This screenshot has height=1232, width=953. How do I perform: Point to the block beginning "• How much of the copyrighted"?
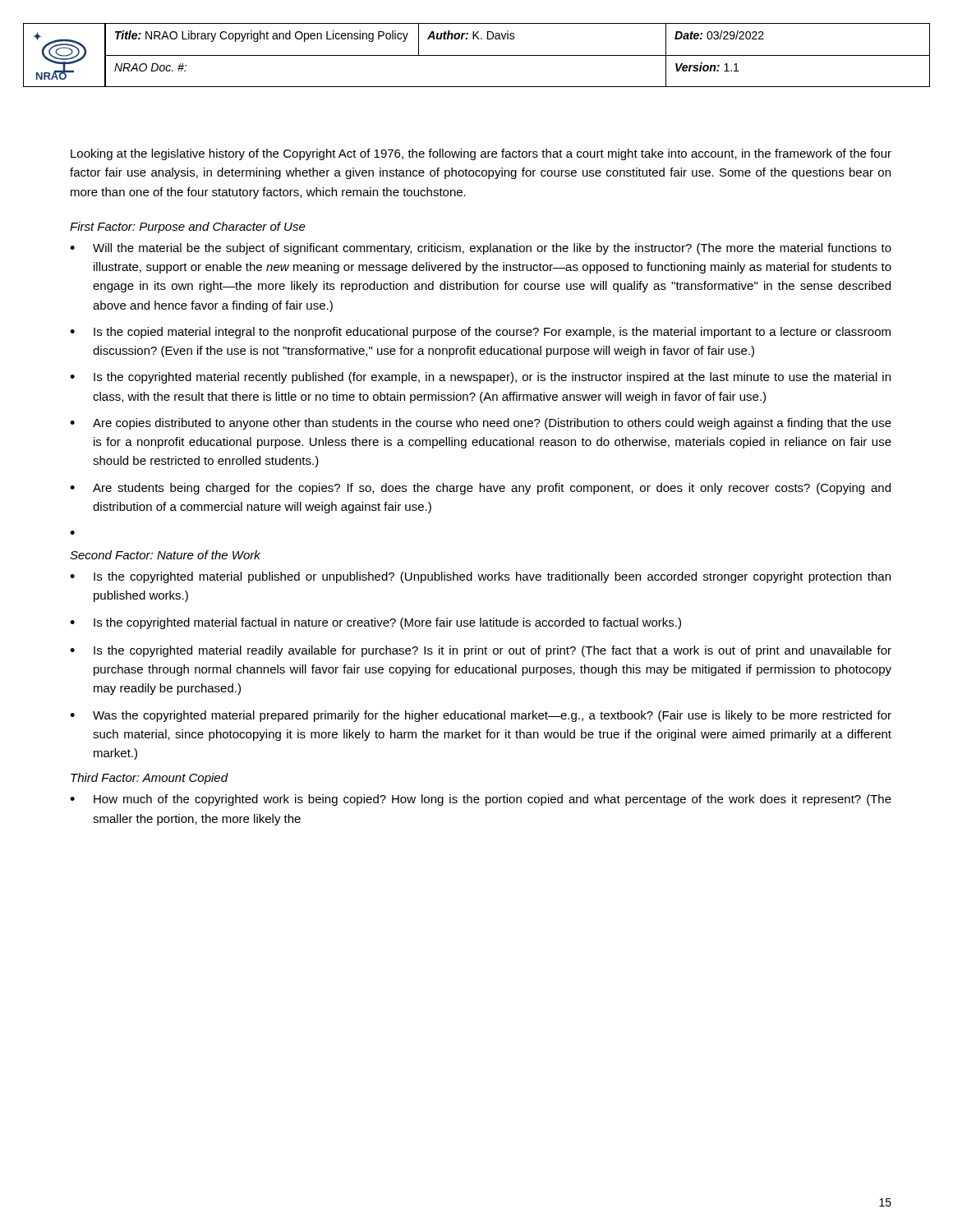(481, 809)
